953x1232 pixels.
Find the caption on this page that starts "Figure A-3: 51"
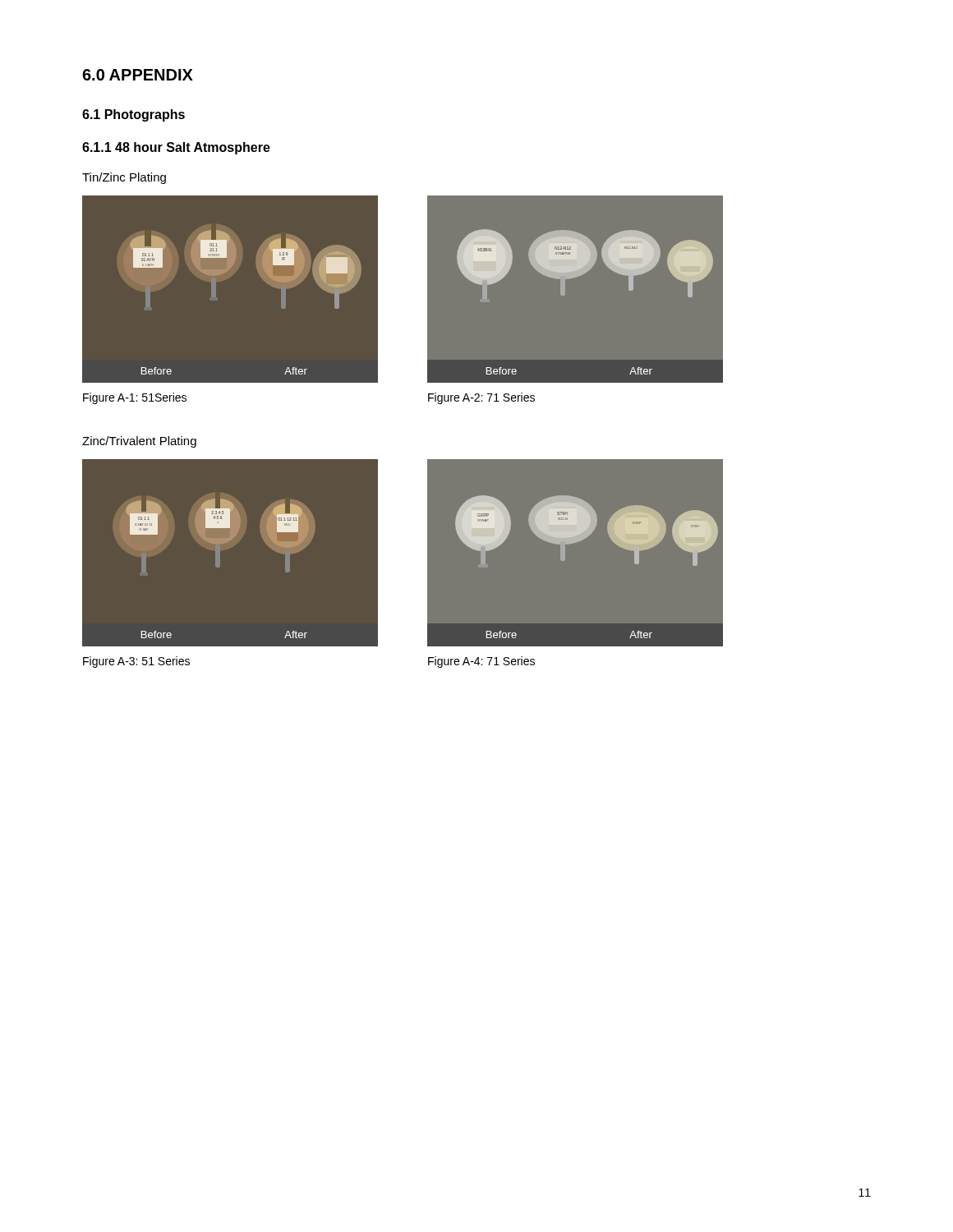coord(136,661)
